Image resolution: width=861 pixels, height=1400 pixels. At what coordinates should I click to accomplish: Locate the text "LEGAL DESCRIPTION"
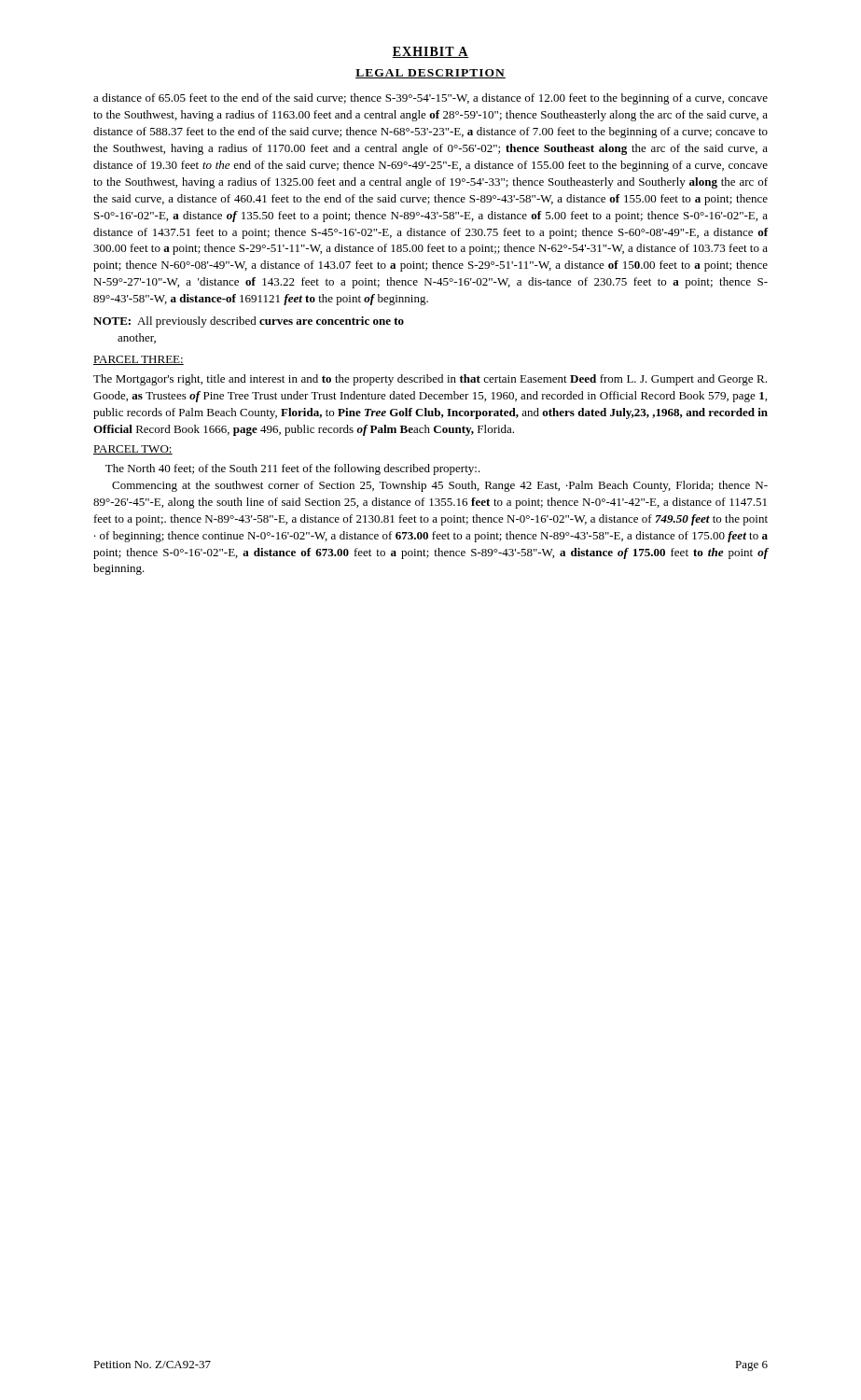[430, 72]
